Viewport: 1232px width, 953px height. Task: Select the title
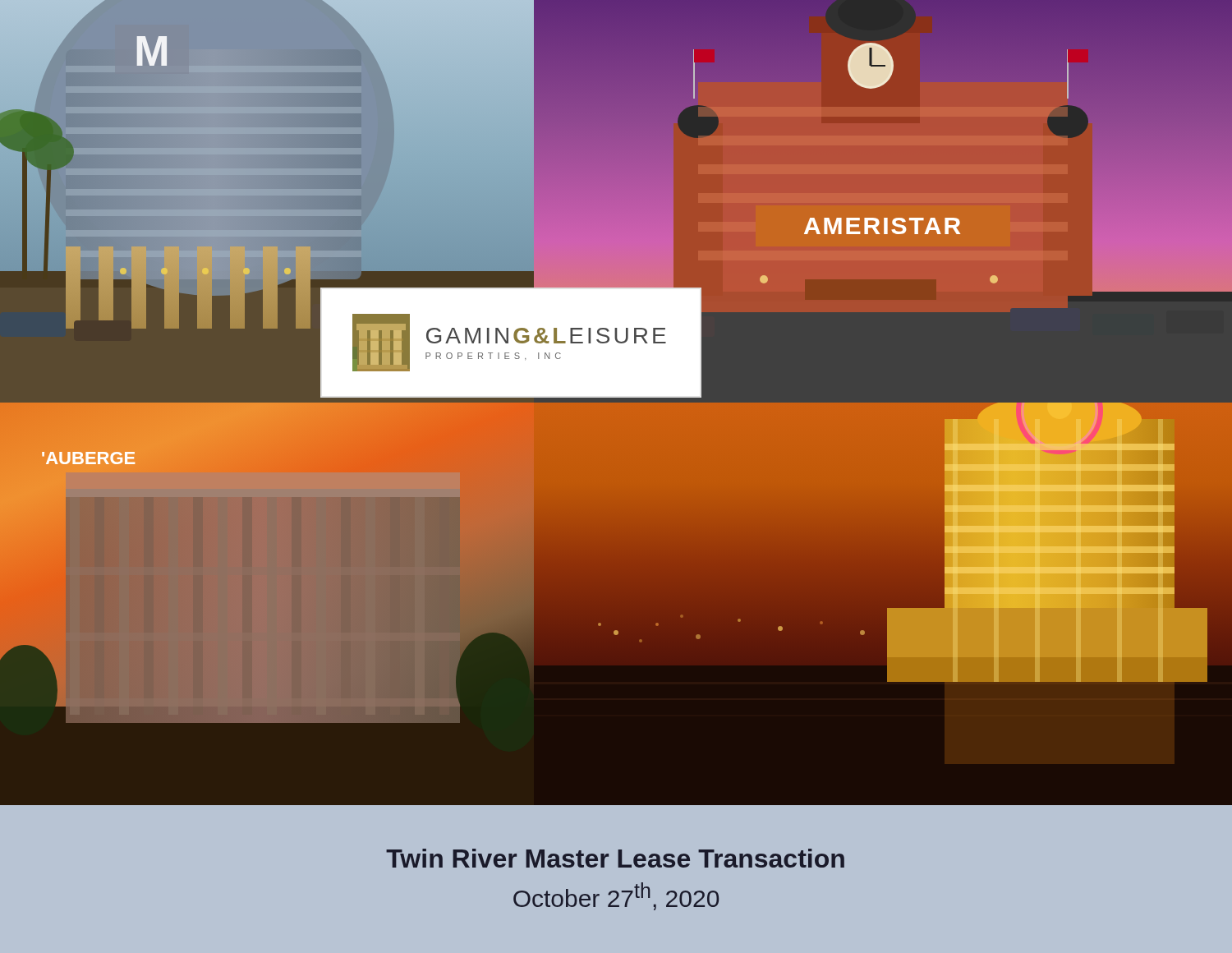coord(616,859)
